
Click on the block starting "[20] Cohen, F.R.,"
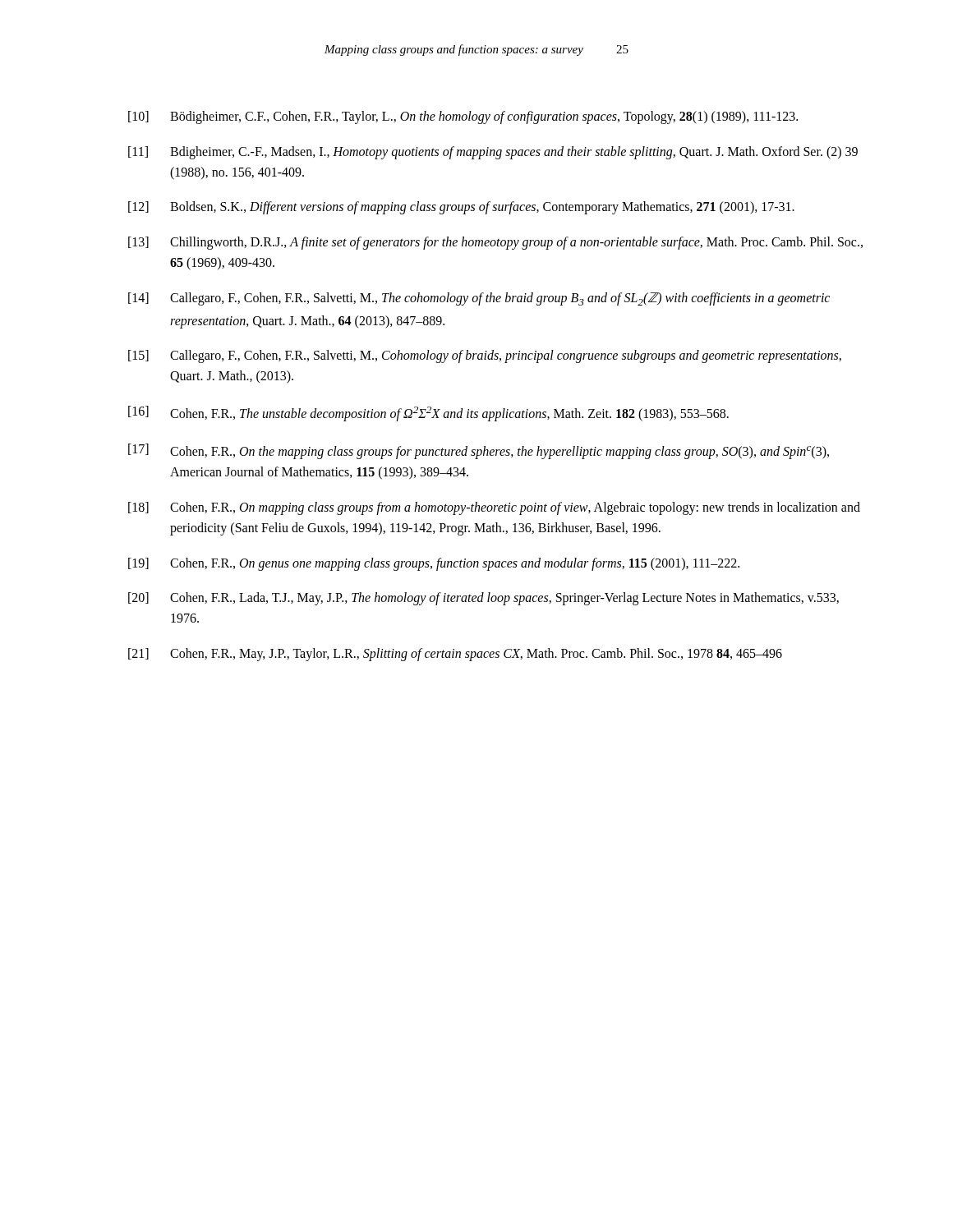pos(497,609)
